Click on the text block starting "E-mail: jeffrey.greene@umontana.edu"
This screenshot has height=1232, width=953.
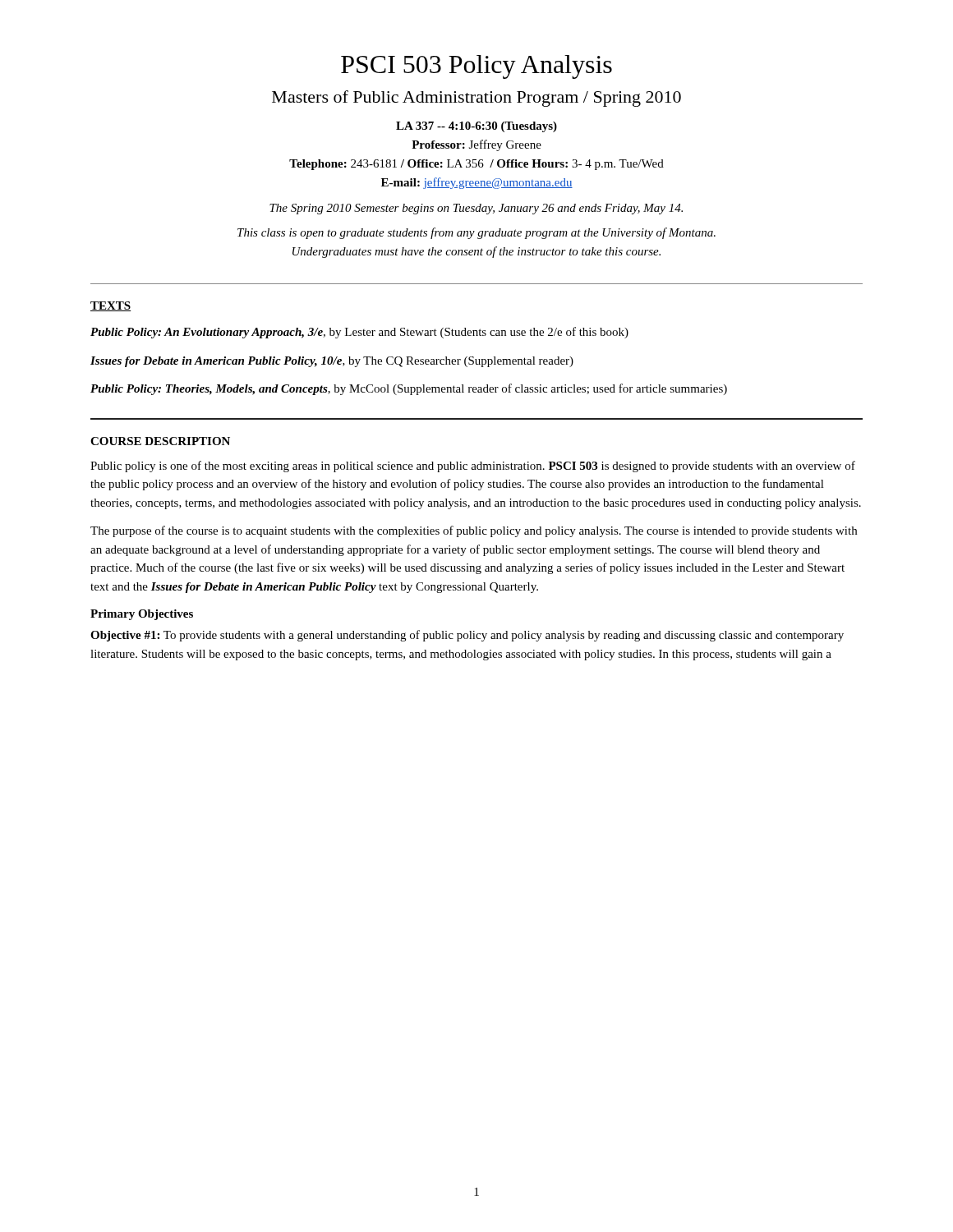point(476,182)
